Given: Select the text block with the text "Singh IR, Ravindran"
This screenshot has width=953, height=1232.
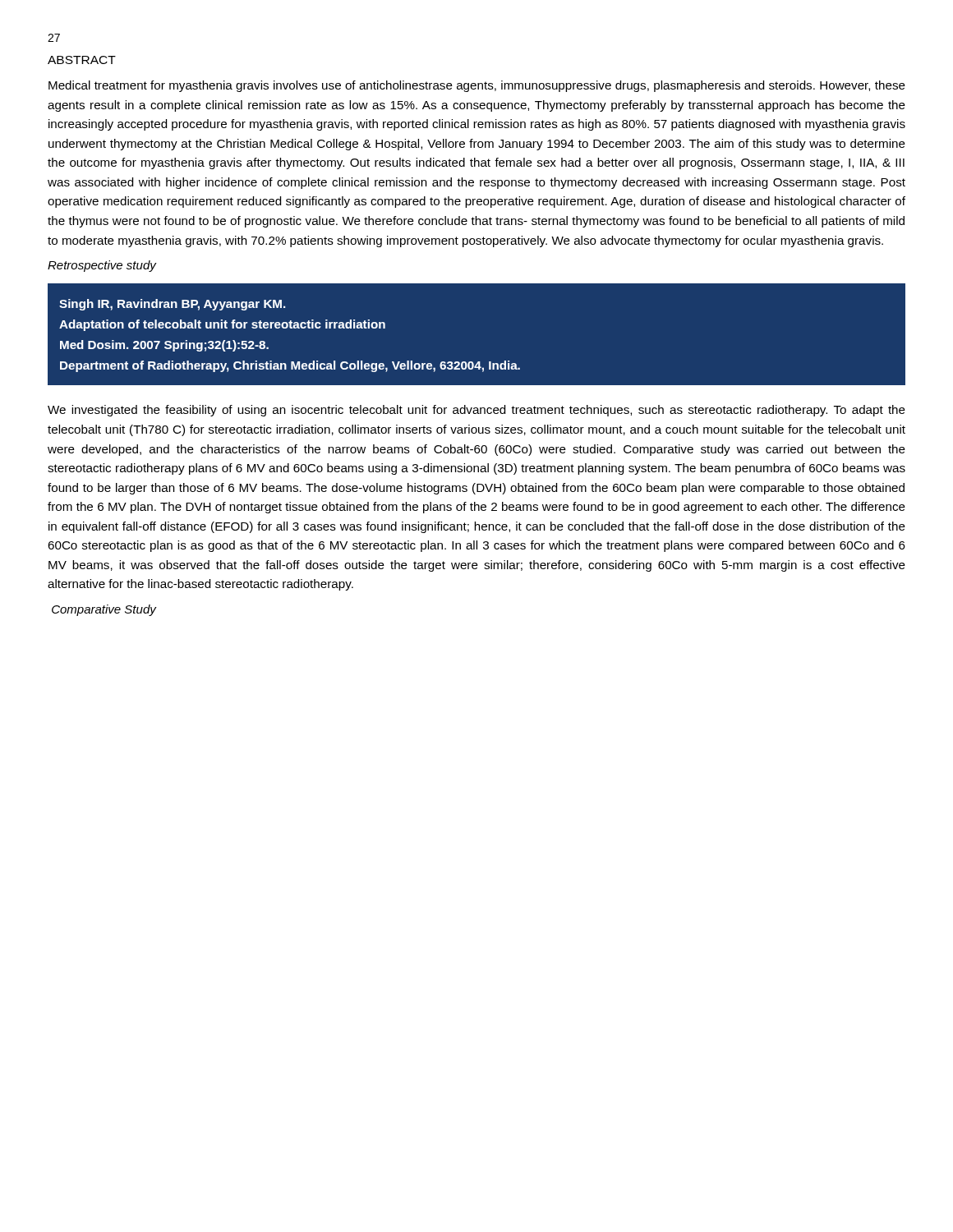Looking at the screenshot, I should pos(290,334).
